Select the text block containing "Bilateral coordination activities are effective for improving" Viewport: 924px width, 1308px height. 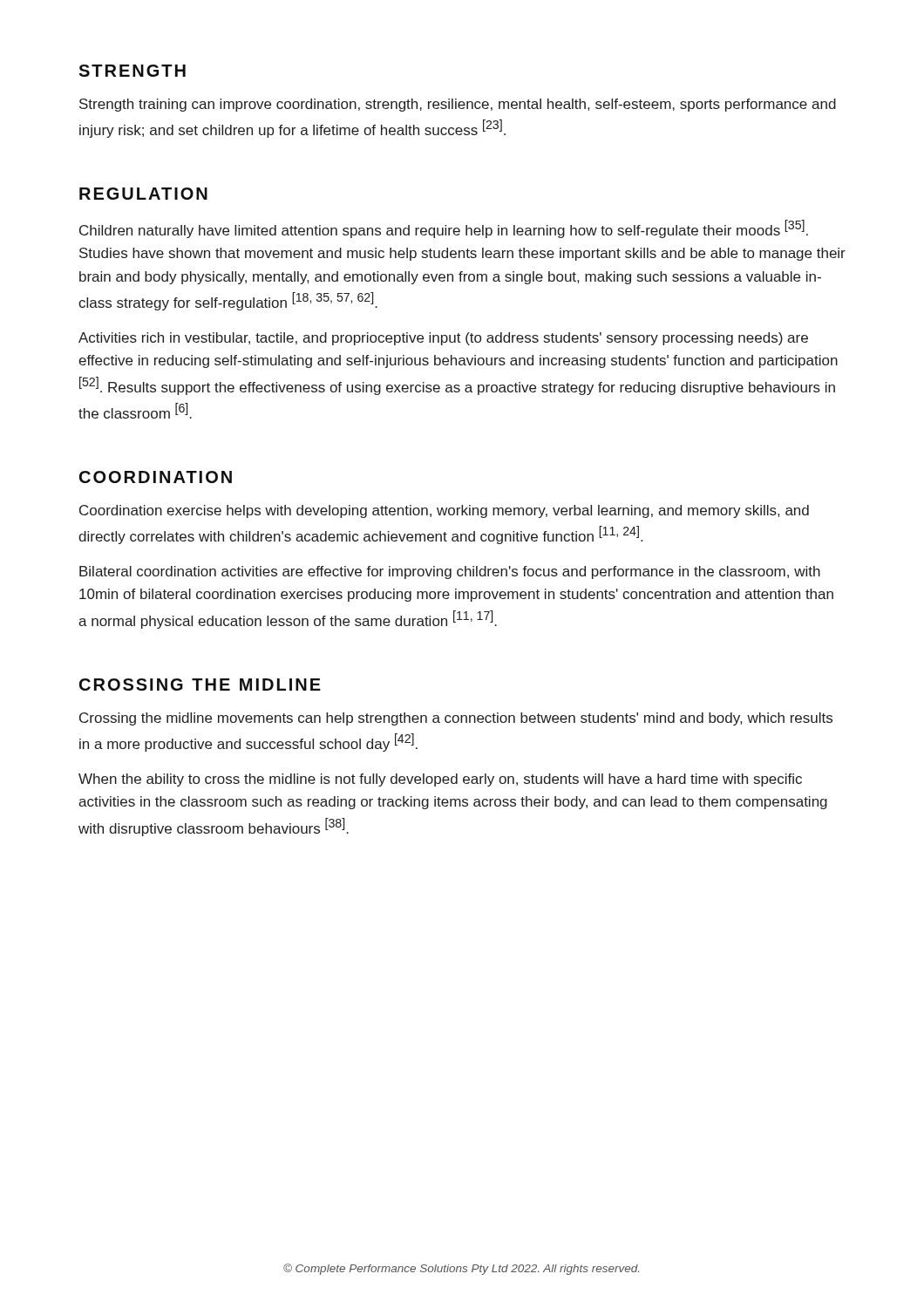456,596
